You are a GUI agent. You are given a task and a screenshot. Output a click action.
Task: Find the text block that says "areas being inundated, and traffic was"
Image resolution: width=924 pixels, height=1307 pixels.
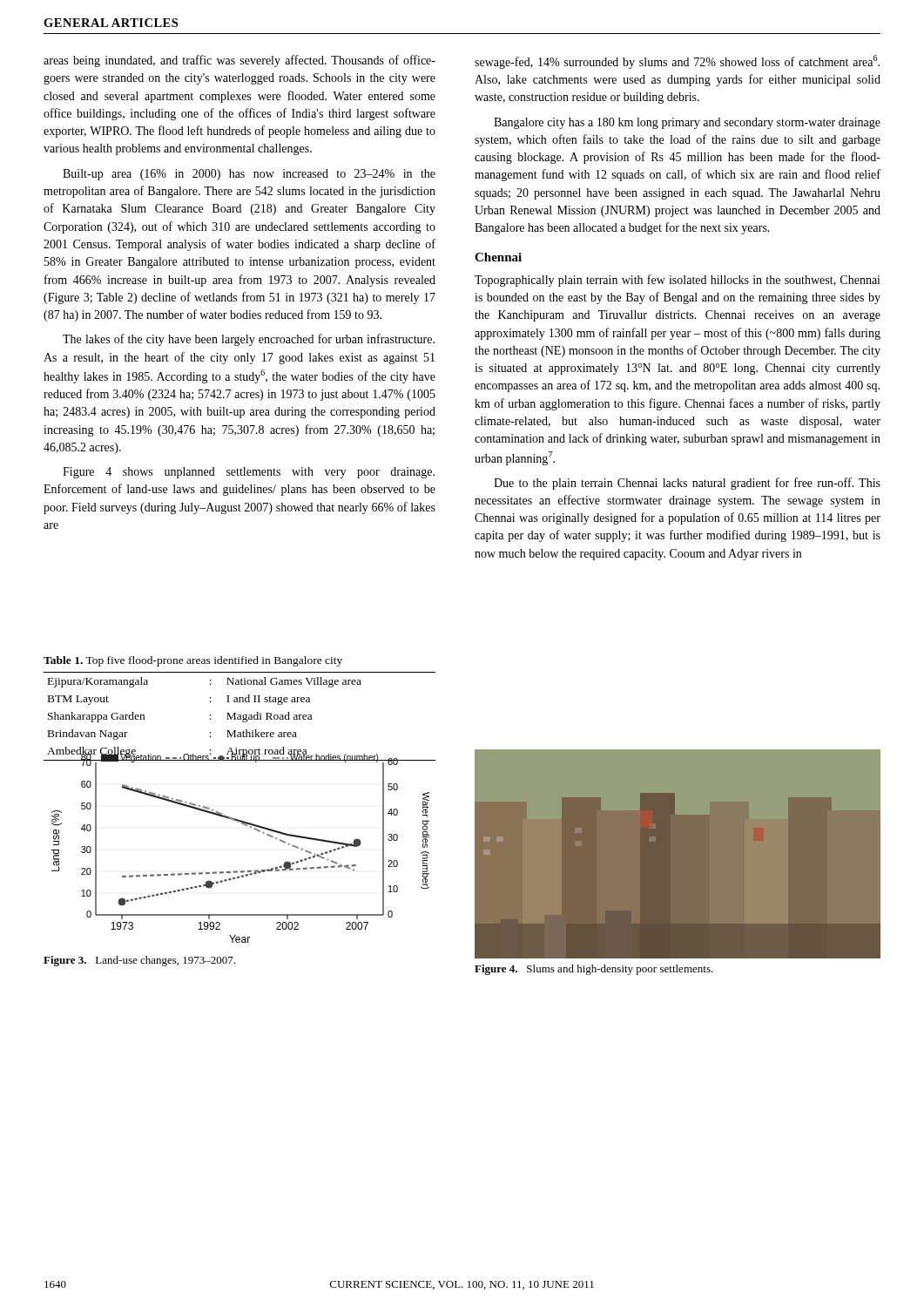[240, 105]
